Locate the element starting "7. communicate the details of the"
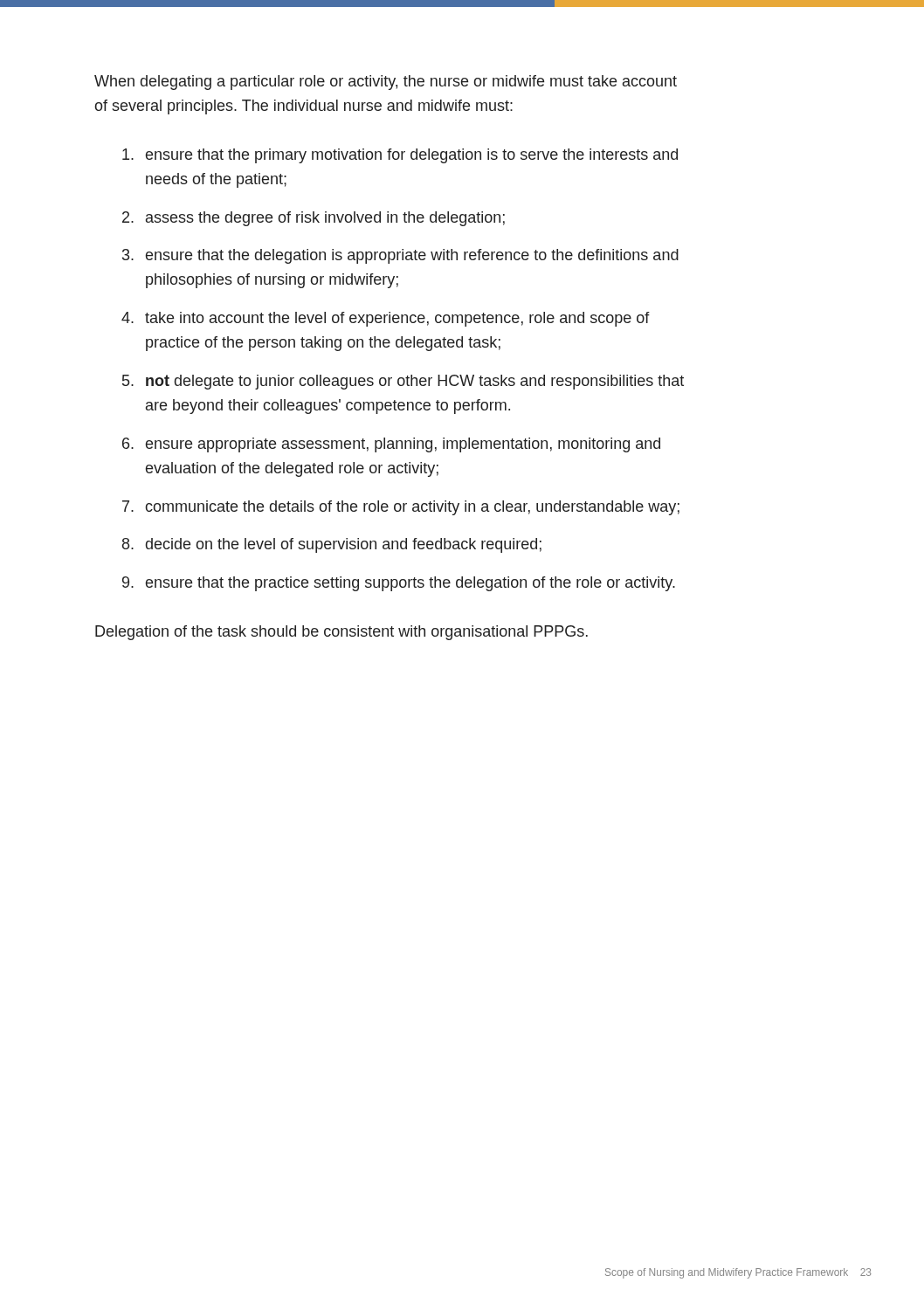 click(x=396, y=507)
